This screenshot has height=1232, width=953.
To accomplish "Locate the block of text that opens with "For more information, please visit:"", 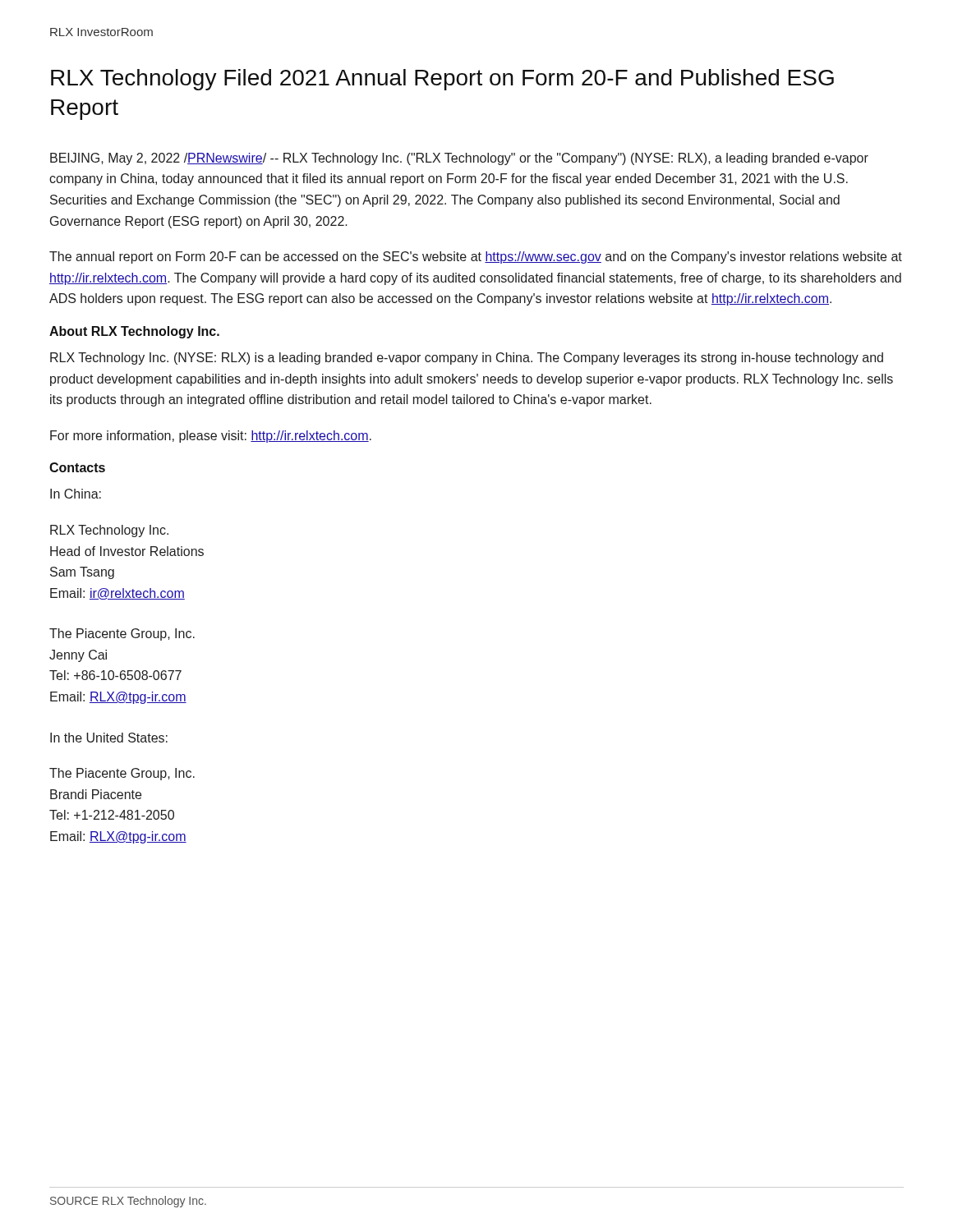I will 211,435.
